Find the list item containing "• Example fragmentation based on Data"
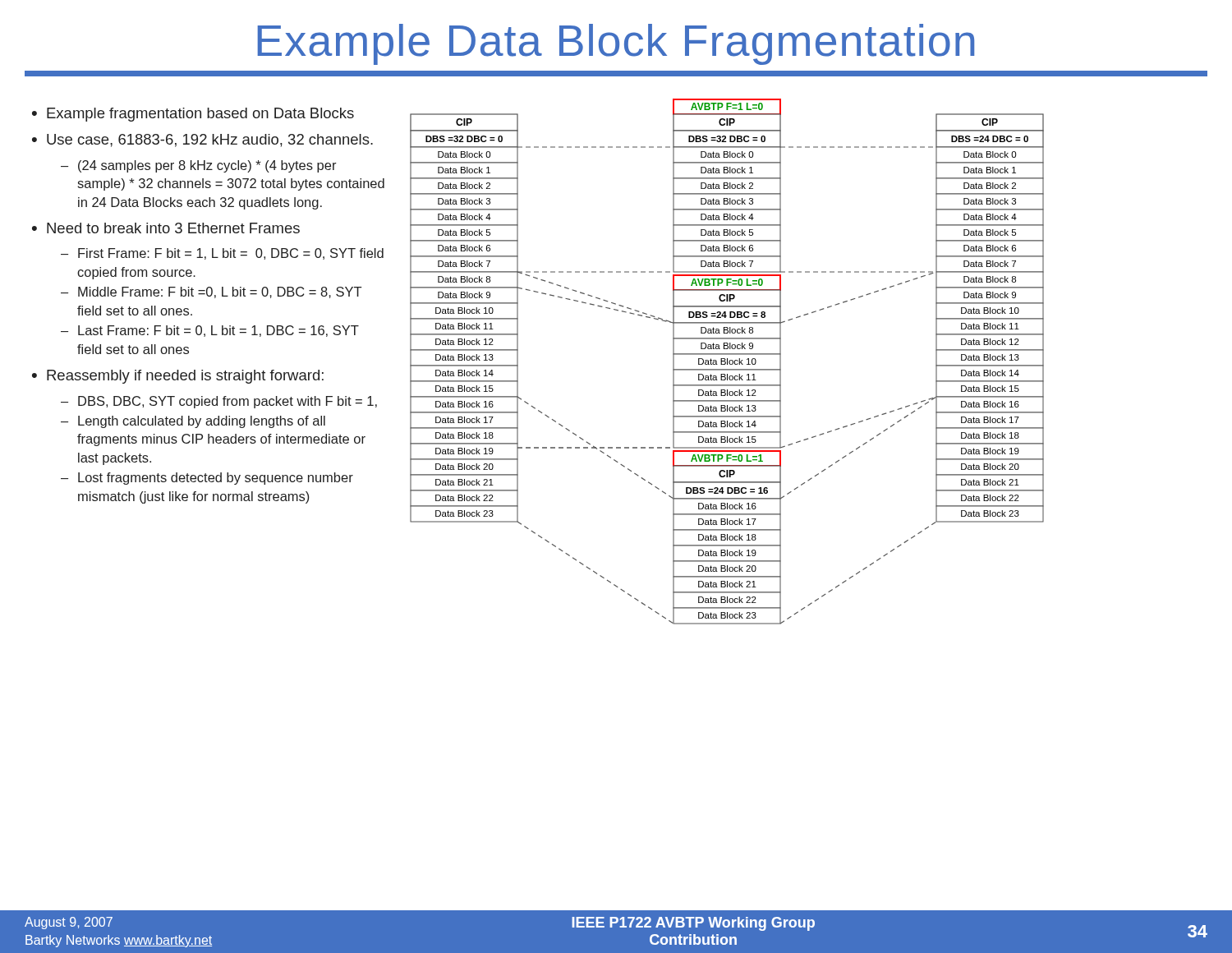Image resolution: width=1232 pixels, height=953 pixels. tap(193, 114)
